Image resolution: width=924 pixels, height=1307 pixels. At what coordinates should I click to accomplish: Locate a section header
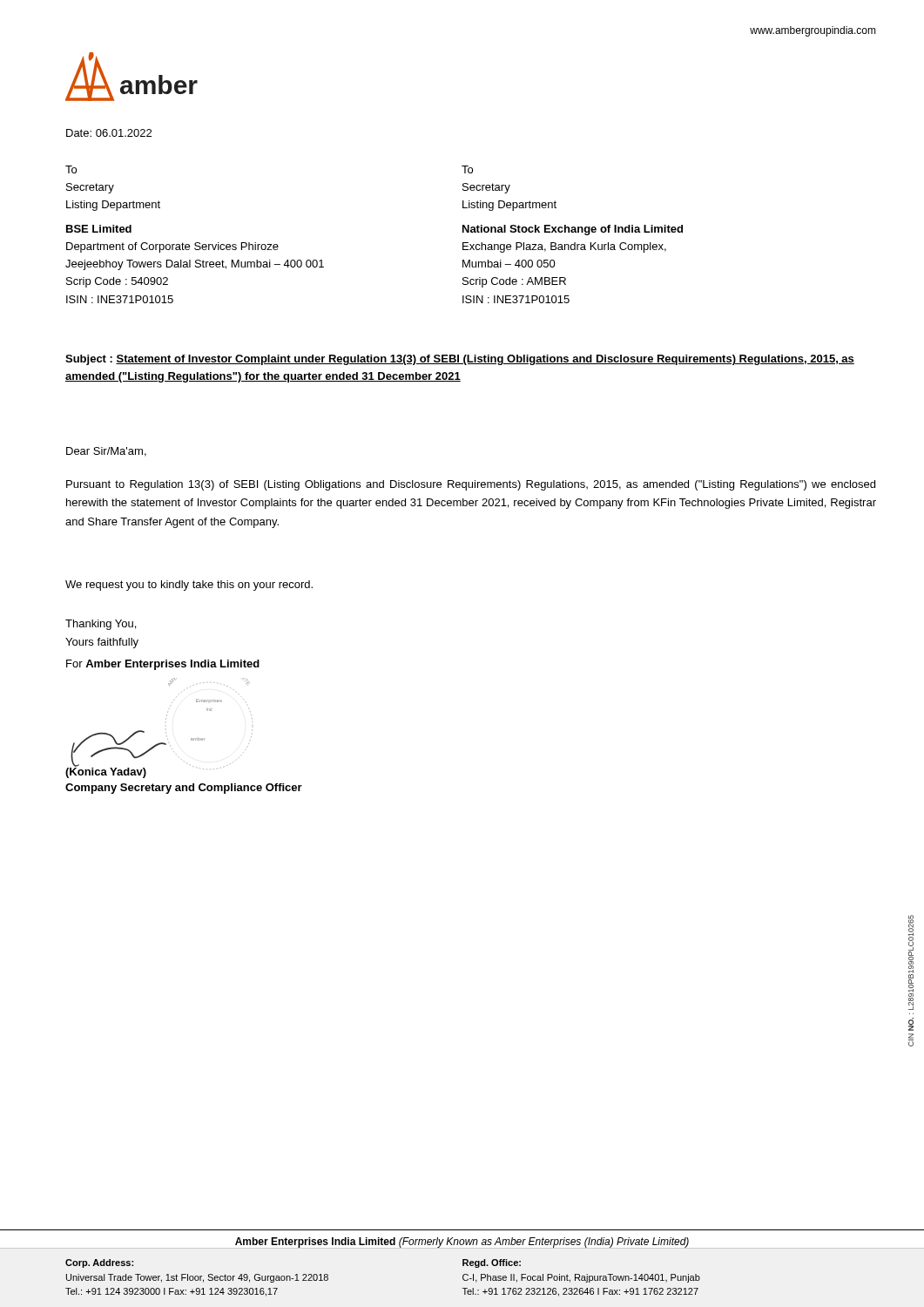(460, 367)
